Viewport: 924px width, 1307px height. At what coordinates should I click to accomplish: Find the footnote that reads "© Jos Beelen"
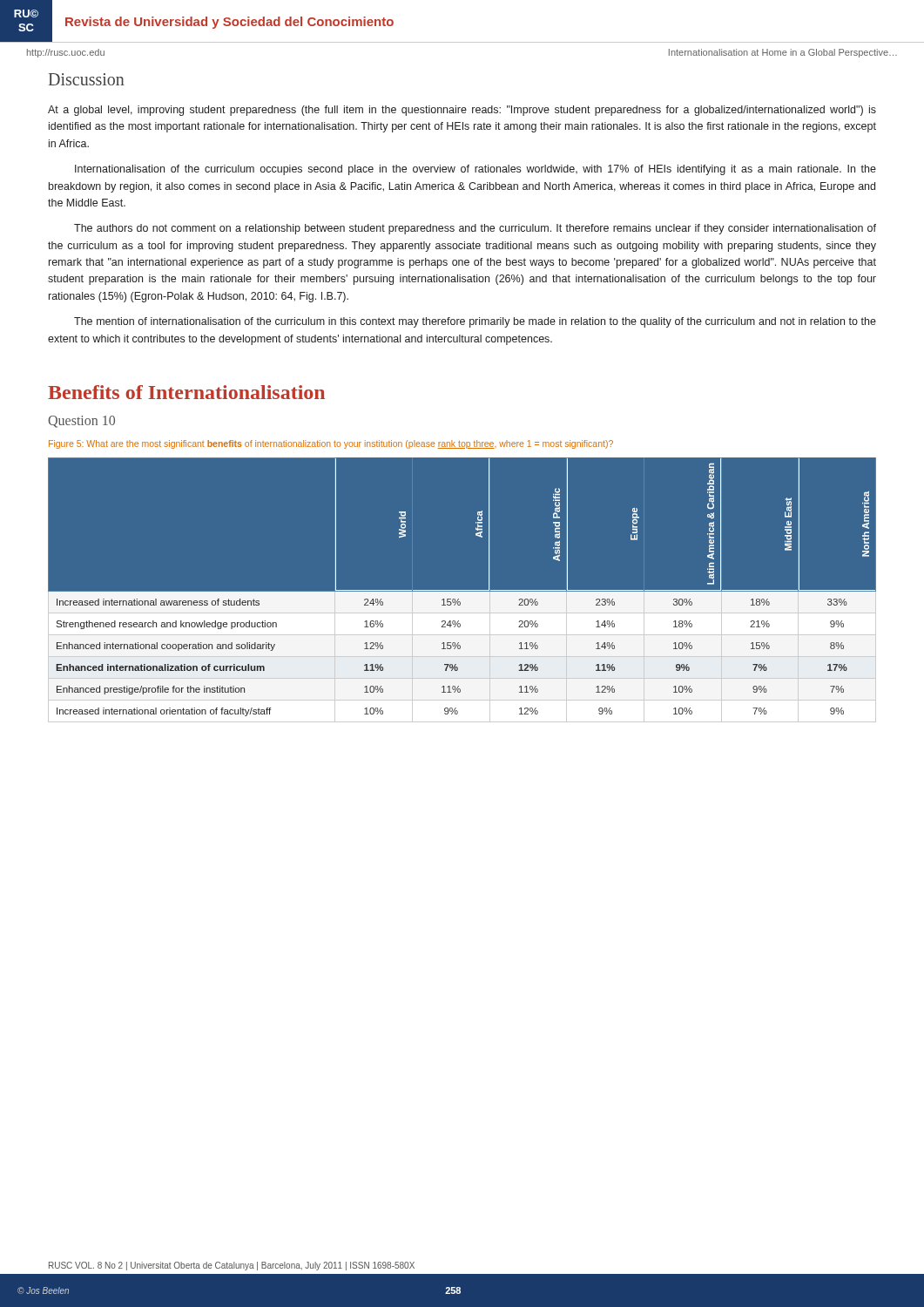coord(43,1290)
